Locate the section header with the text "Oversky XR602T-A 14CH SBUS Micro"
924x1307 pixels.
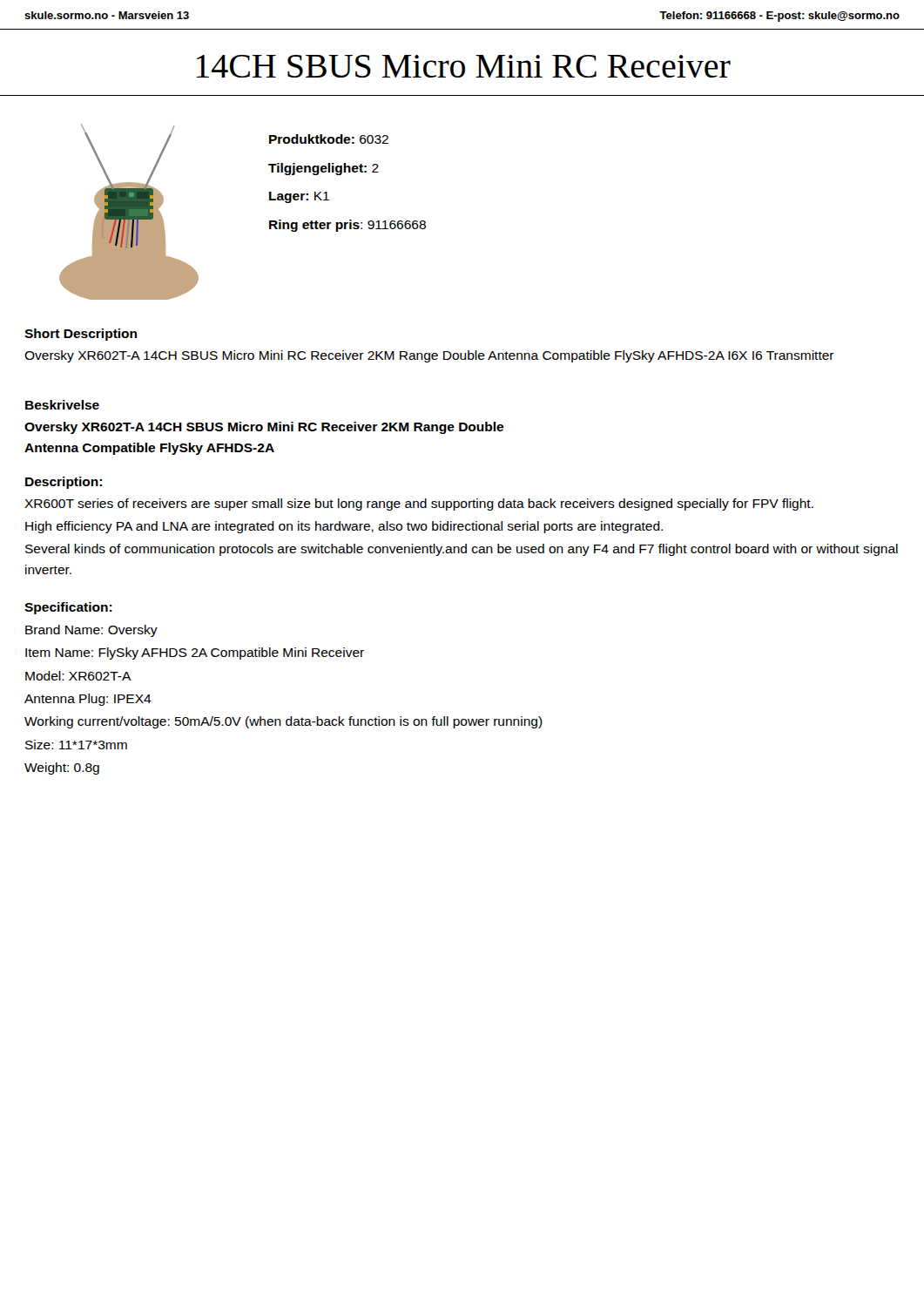264,437
